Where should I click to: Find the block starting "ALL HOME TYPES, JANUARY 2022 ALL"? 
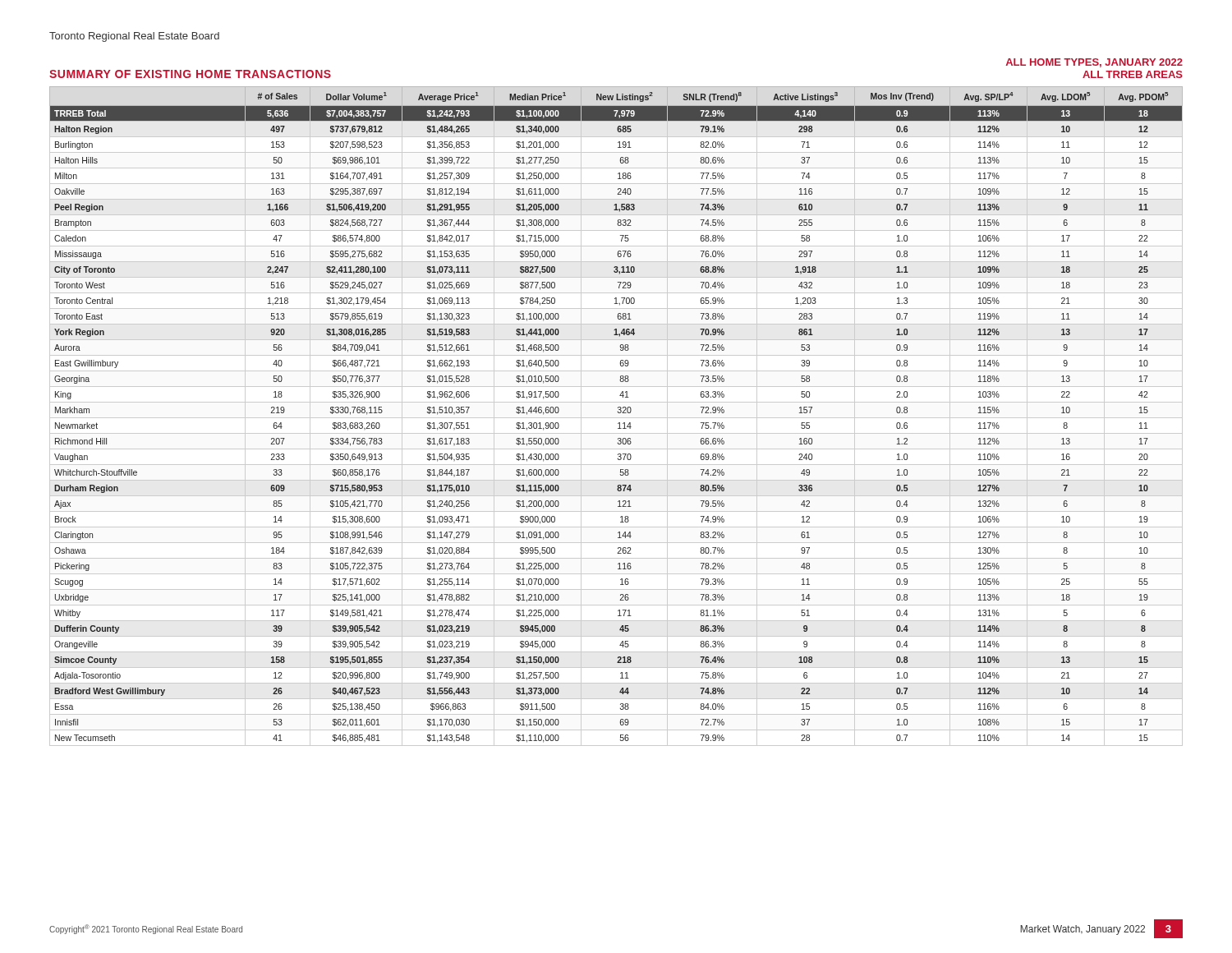[x=1094, y=68]
